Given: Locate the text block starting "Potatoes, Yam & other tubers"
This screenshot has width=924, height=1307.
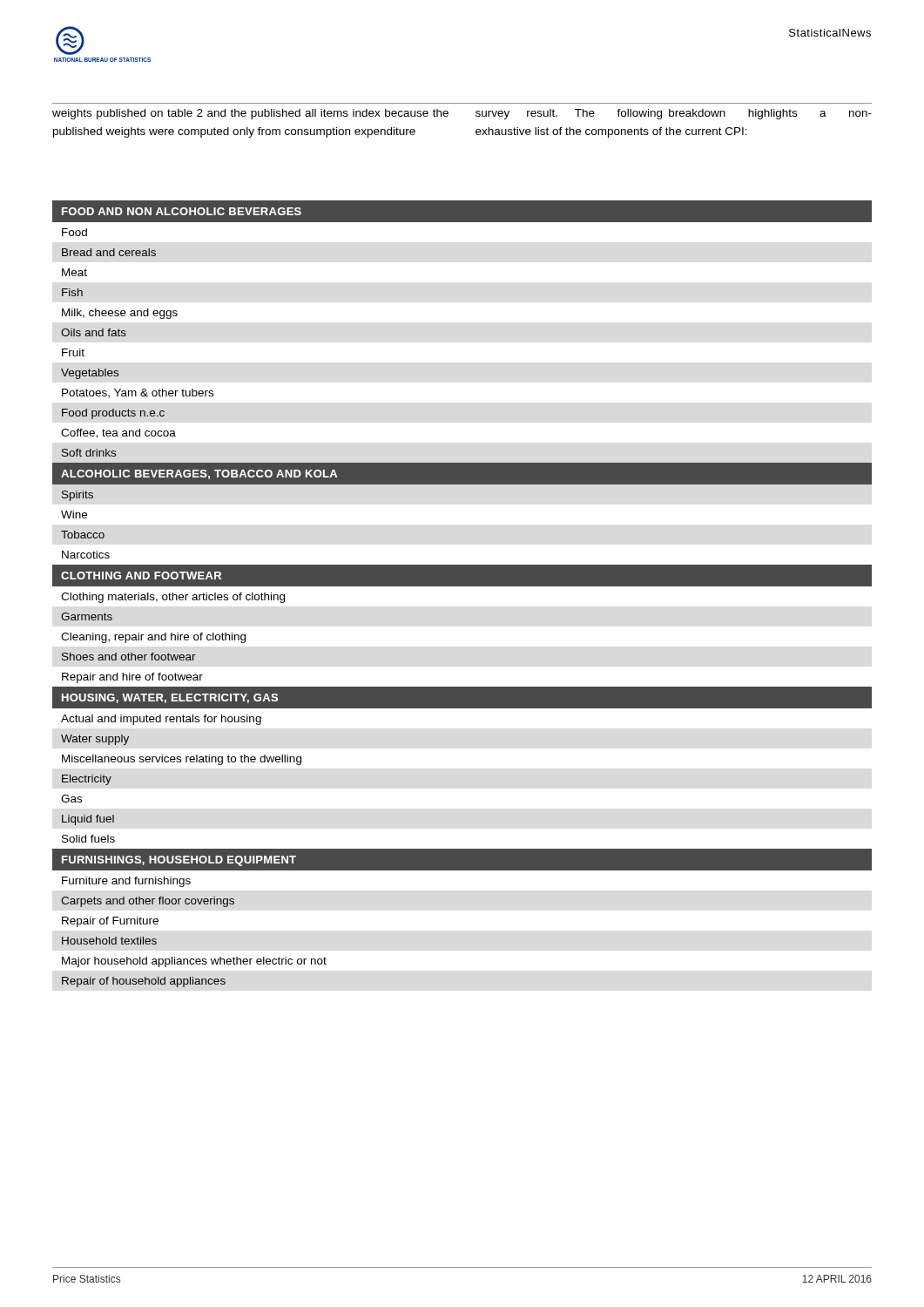Looking at the screenshot, I should coord(138,392).
